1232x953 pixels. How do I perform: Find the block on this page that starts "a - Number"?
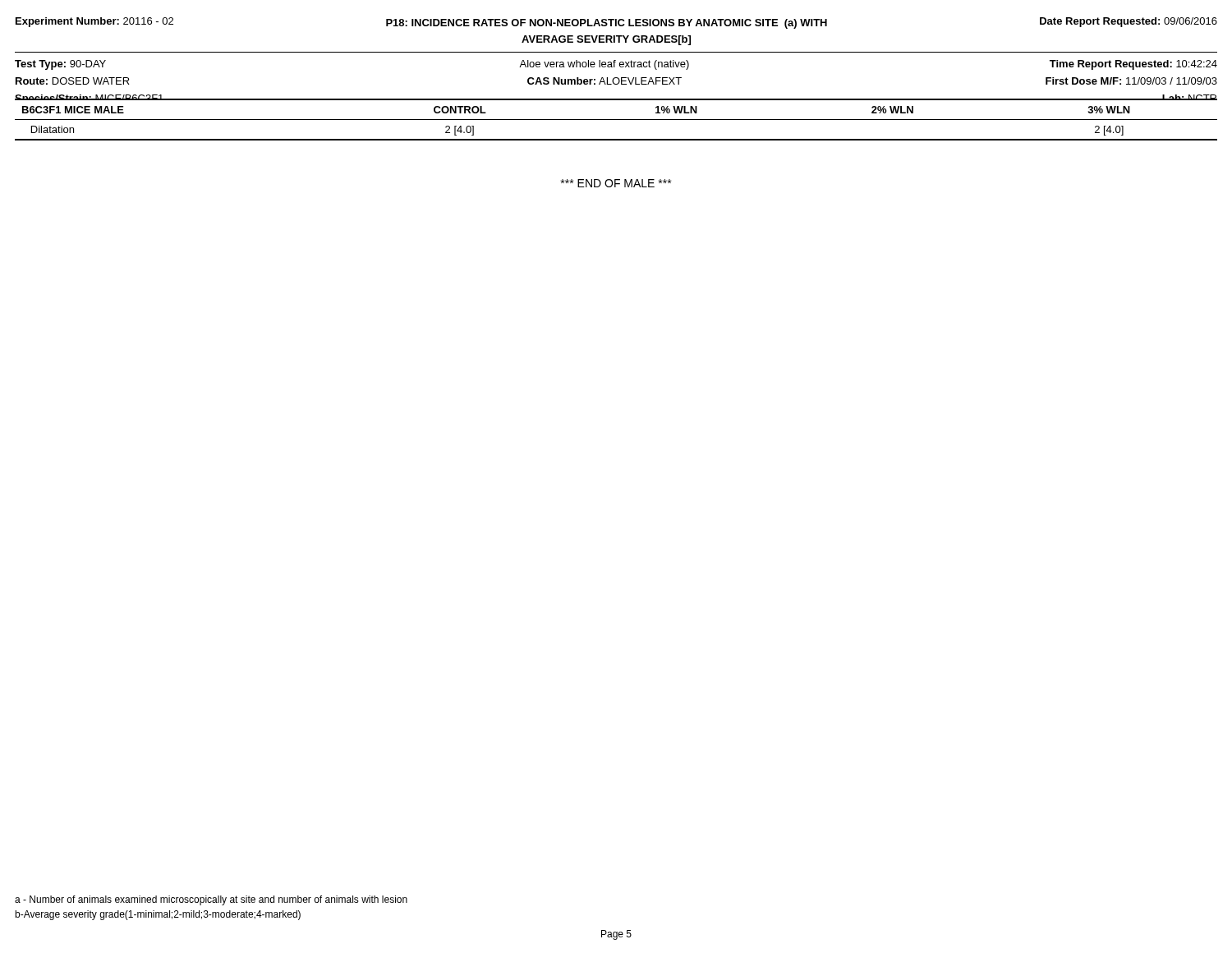coord(211,907)
